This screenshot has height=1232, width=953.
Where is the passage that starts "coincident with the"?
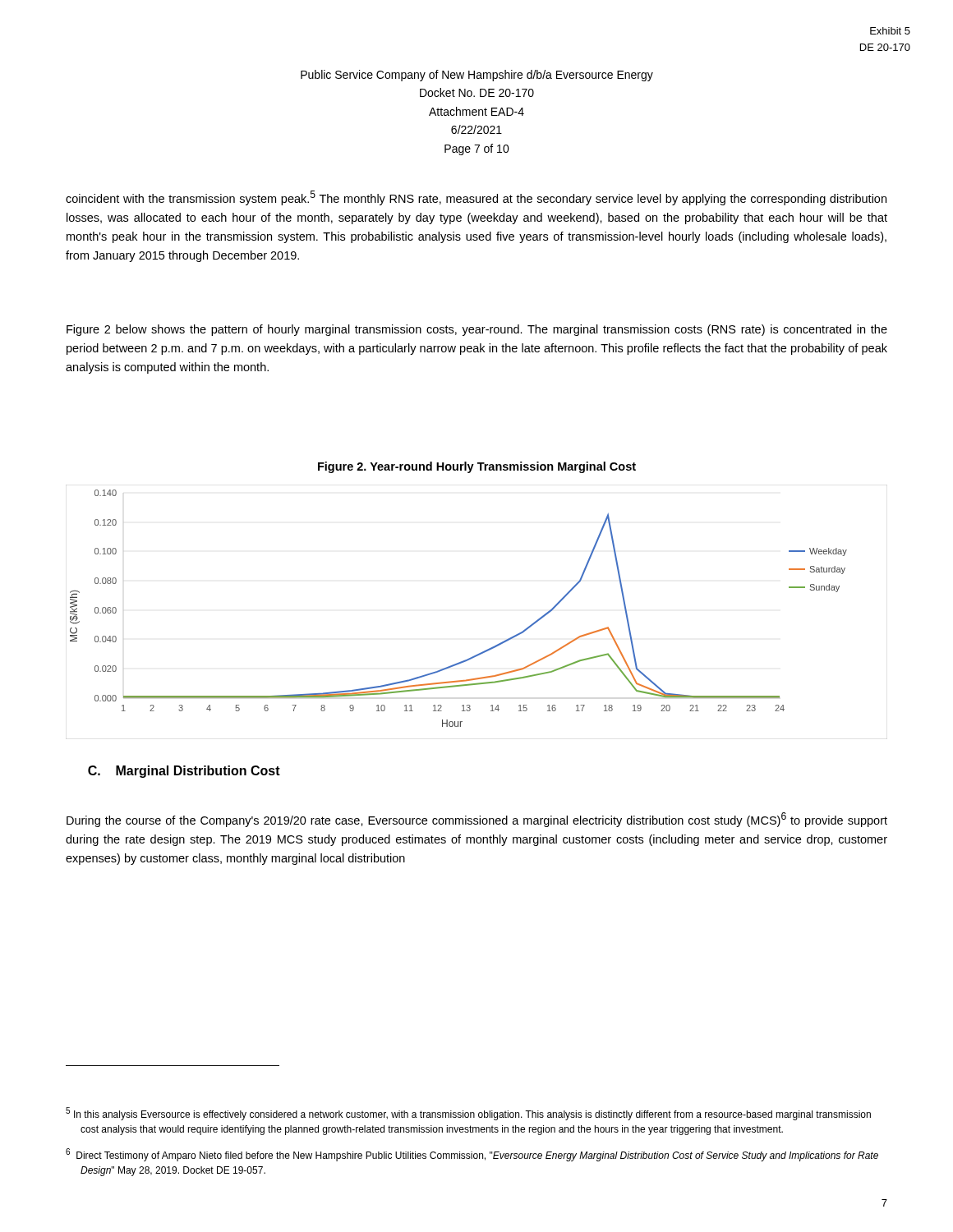pyautogui.click(x=476, y=226)
